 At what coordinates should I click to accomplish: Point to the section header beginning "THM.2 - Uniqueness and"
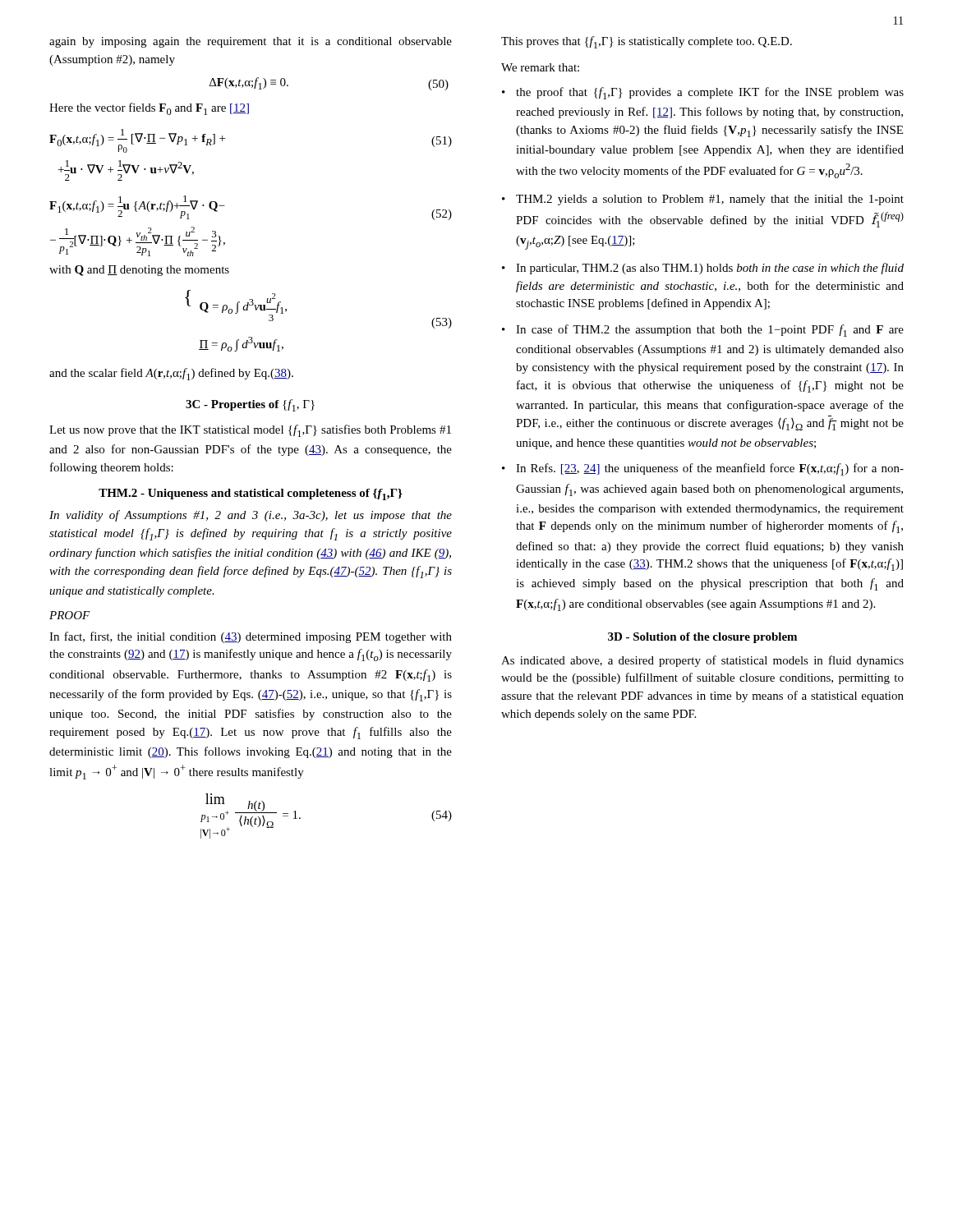coord(251,495)
